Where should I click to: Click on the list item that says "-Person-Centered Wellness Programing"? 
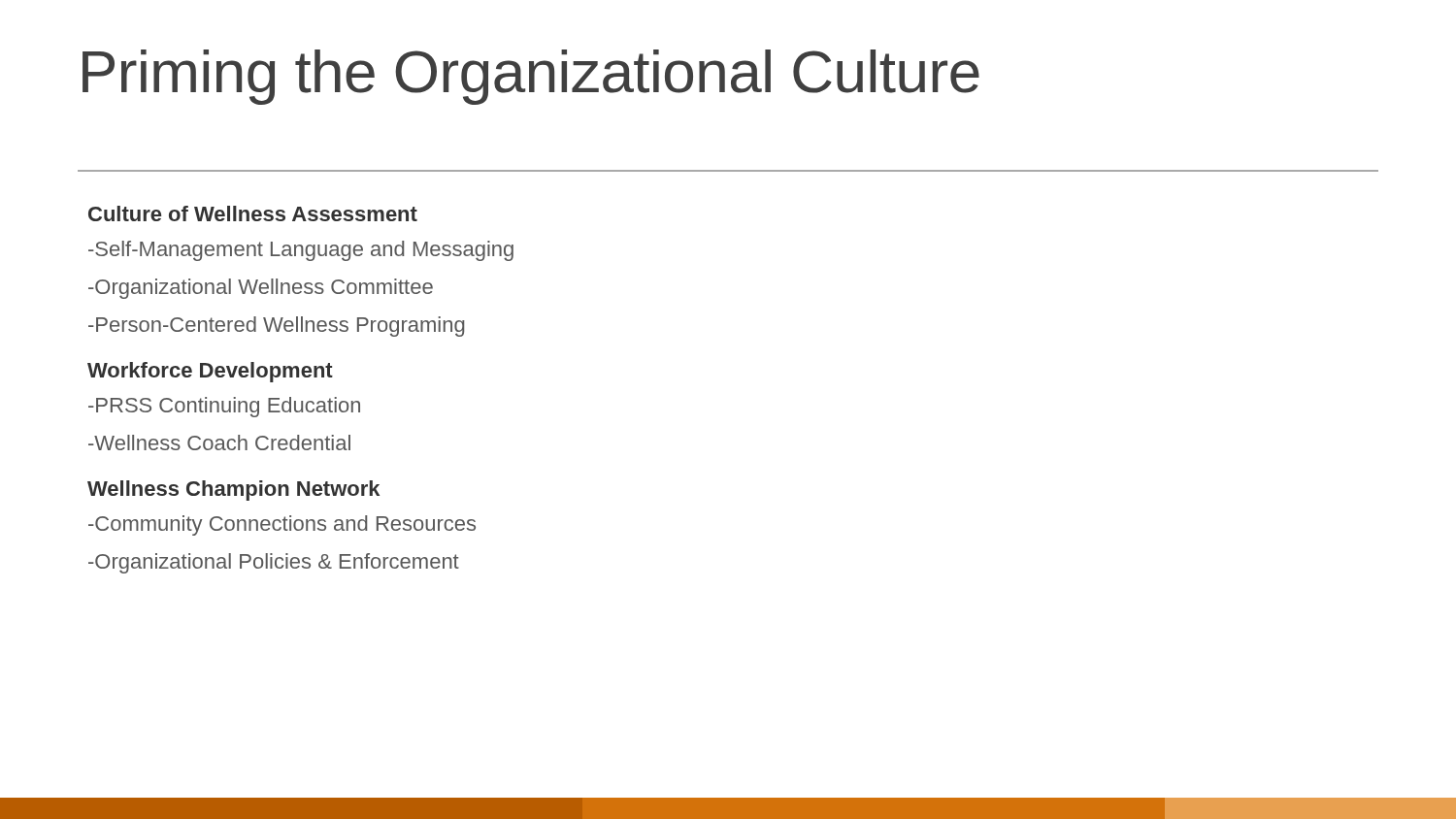(276, 325)
